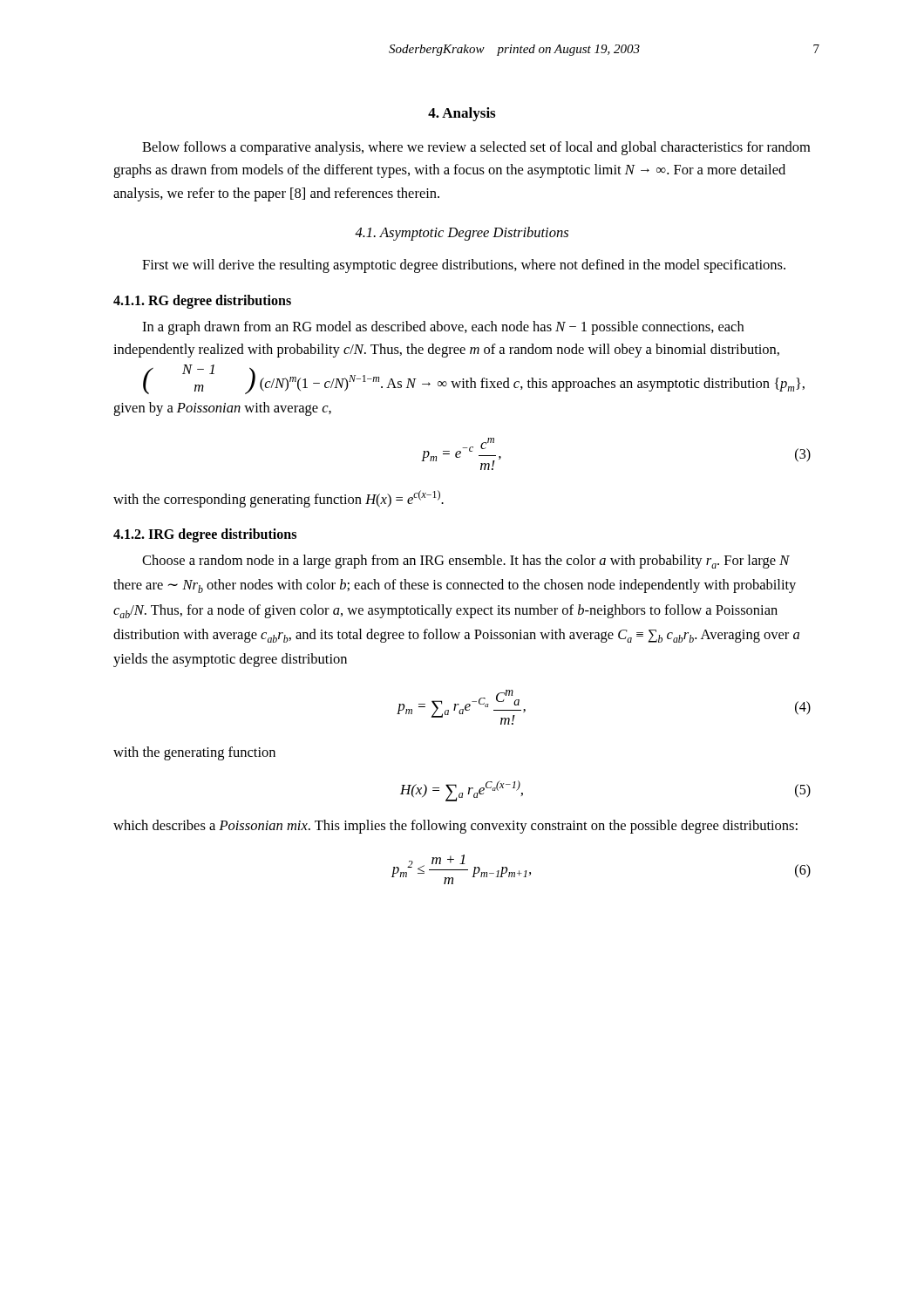Find the text block containing "Choose a random node"
This screenshot has width=924, height=1308.
(x=462, y=610)
